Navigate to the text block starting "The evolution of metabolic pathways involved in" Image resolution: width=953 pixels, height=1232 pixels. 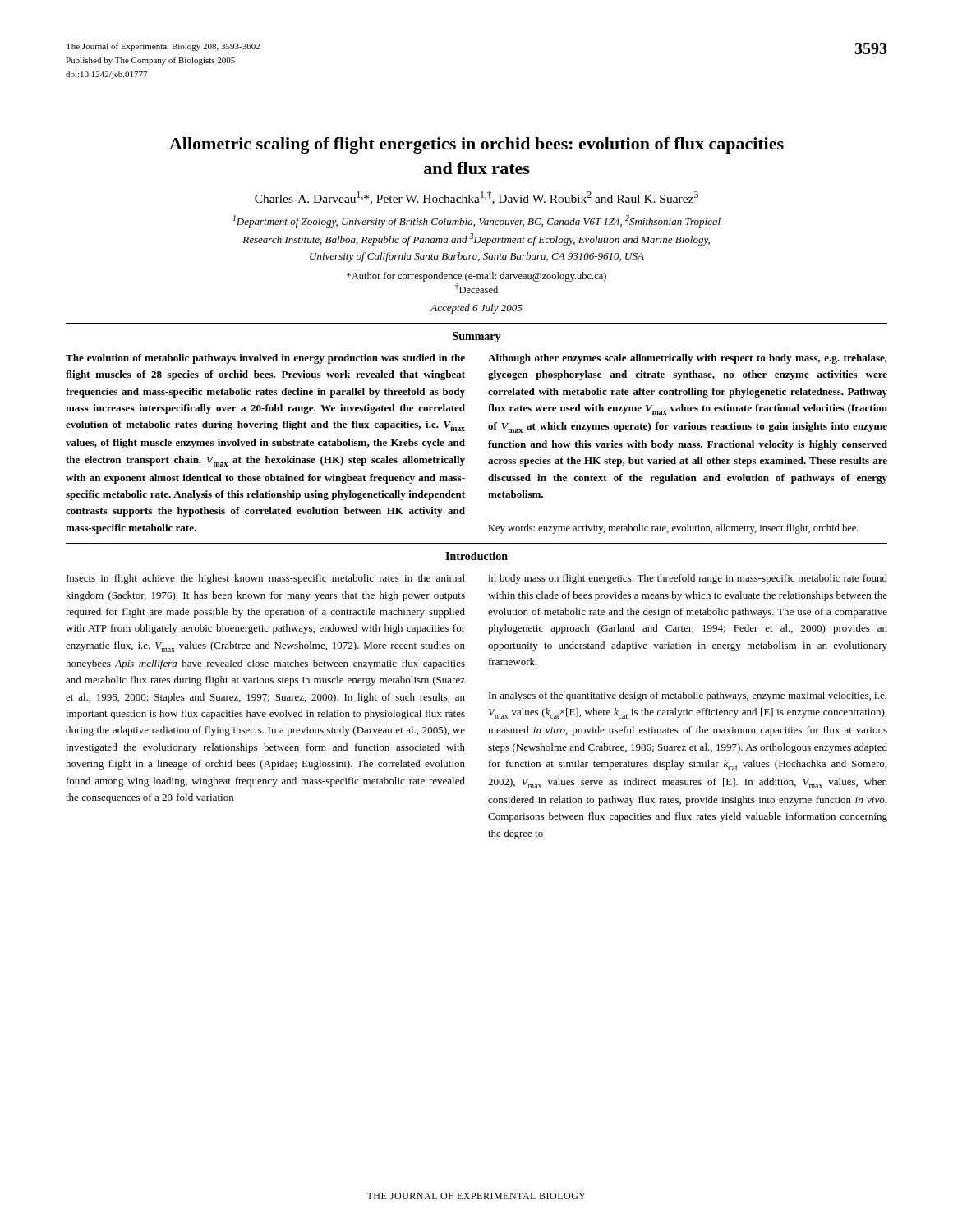click(x=265, y=443)
